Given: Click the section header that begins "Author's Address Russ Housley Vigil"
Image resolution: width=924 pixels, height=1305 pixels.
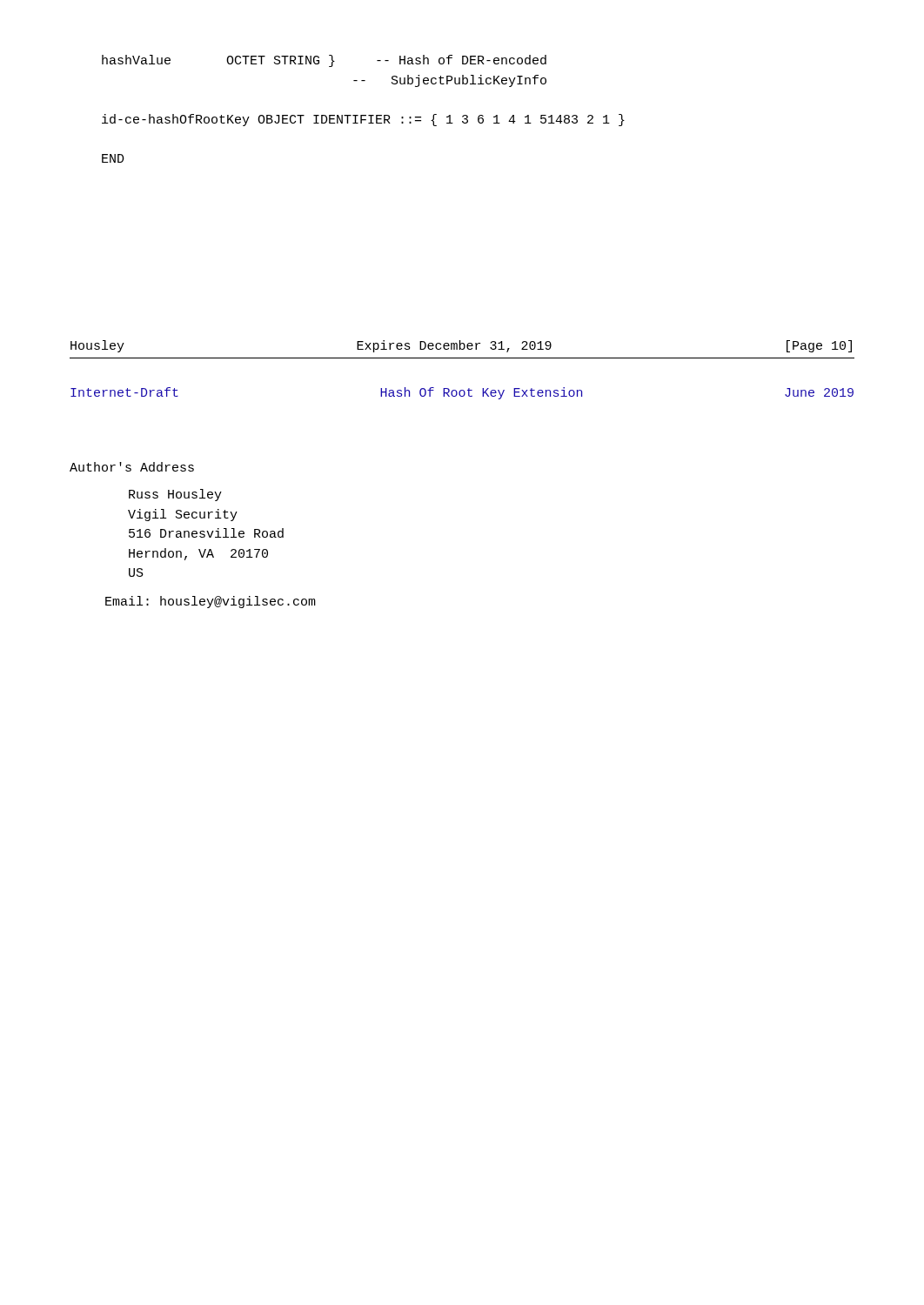Looking at the screenshot, I should tap(132, 467).
